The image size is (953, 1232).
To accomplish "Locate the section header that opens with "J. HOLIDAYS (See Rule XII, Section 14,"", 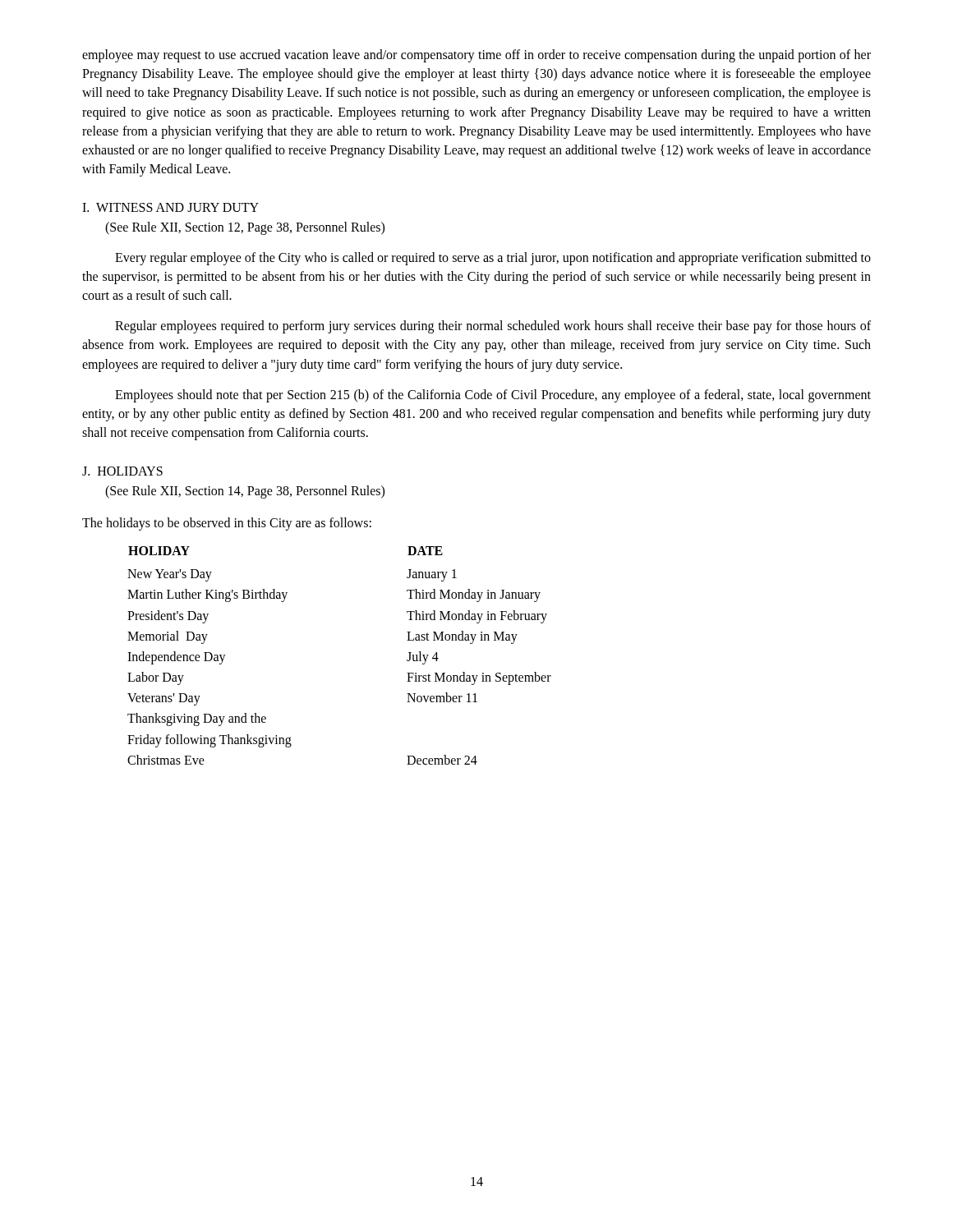I will [x=122, y=471].
